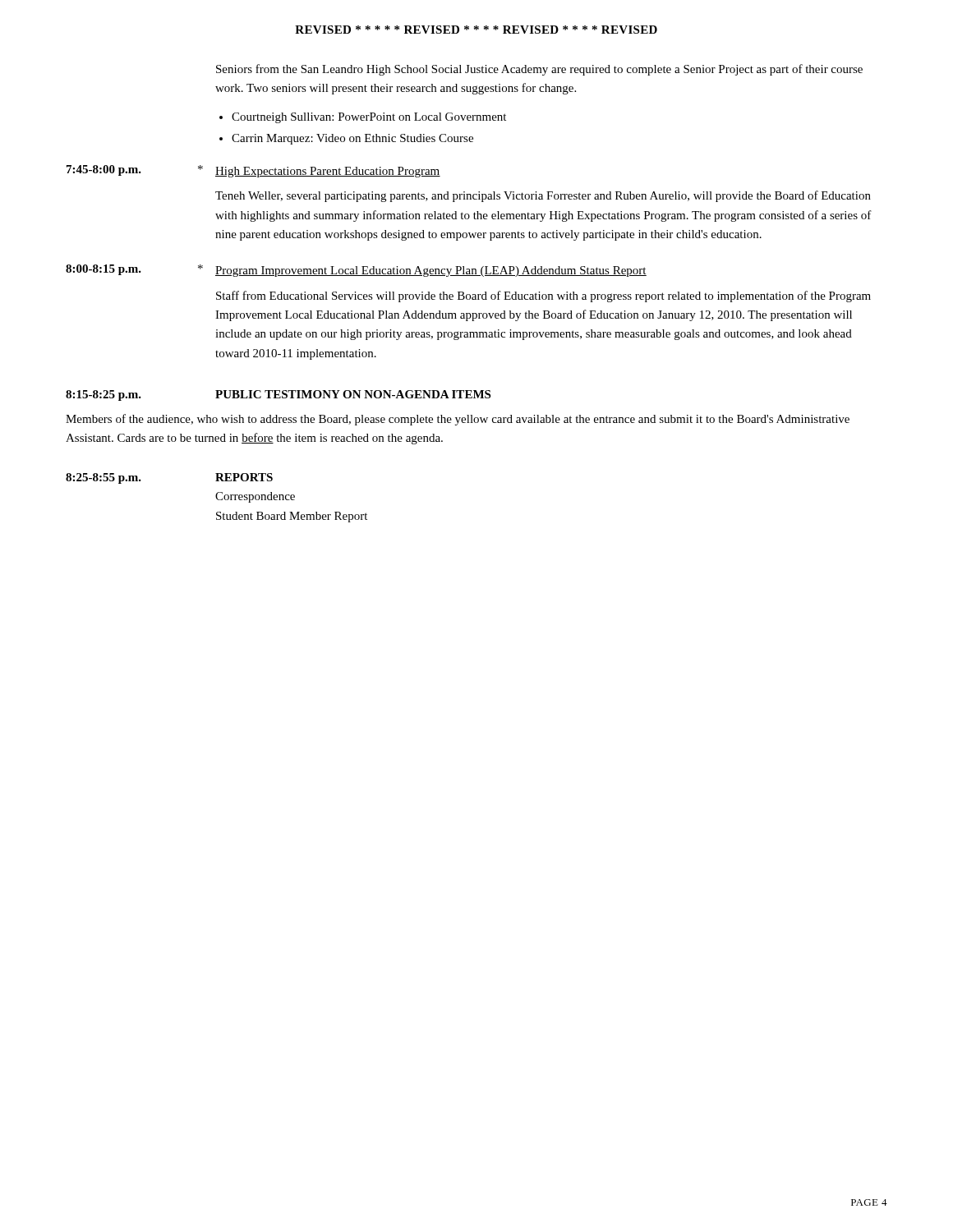The image size is (953, 1232).
Task: Select the element starting "7:45-8:00 p.m. * High Expectations Parent"
Action: [253, 171]
